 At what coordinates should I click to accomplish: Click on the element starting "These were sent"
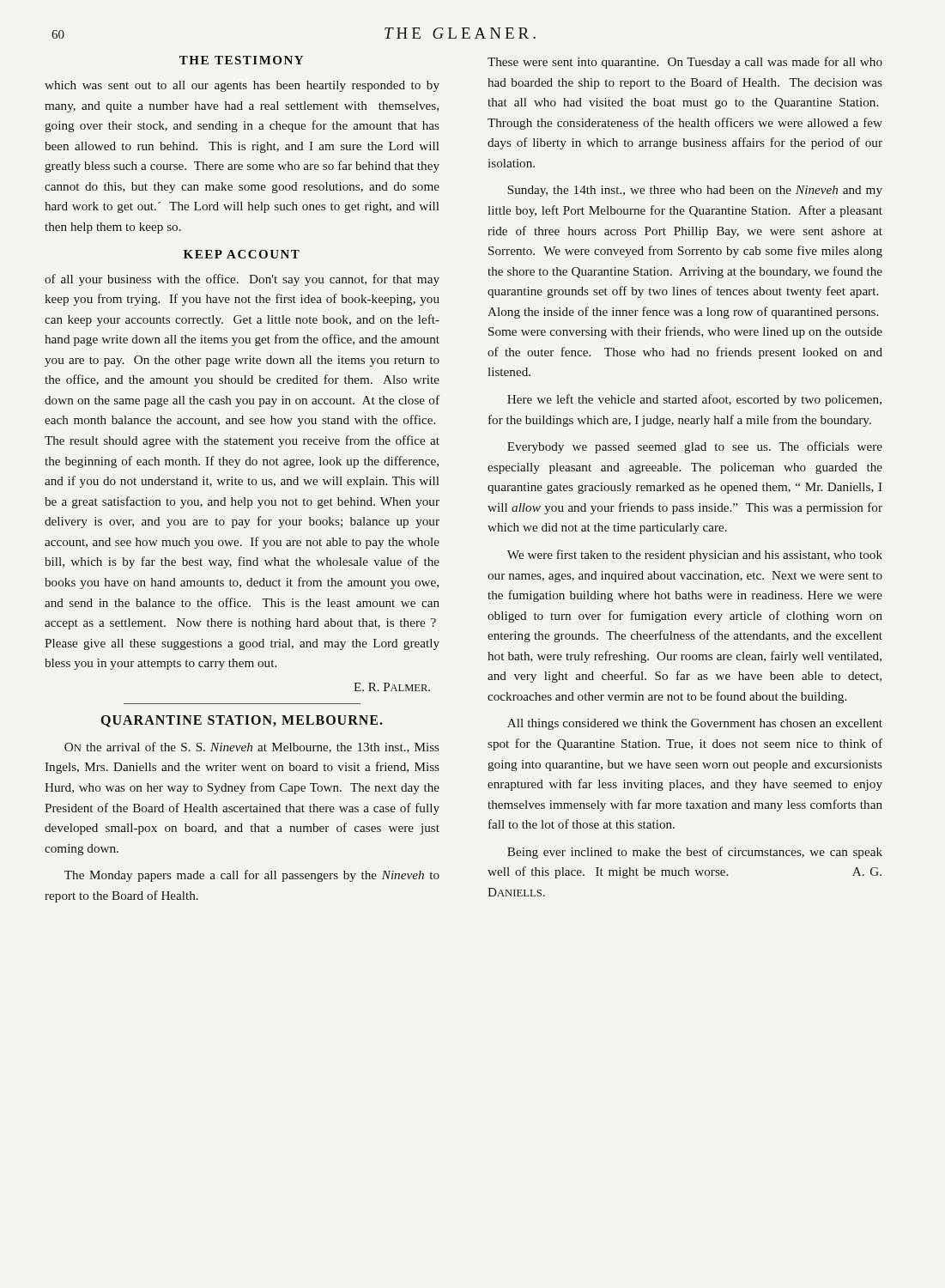click(685, 477)
